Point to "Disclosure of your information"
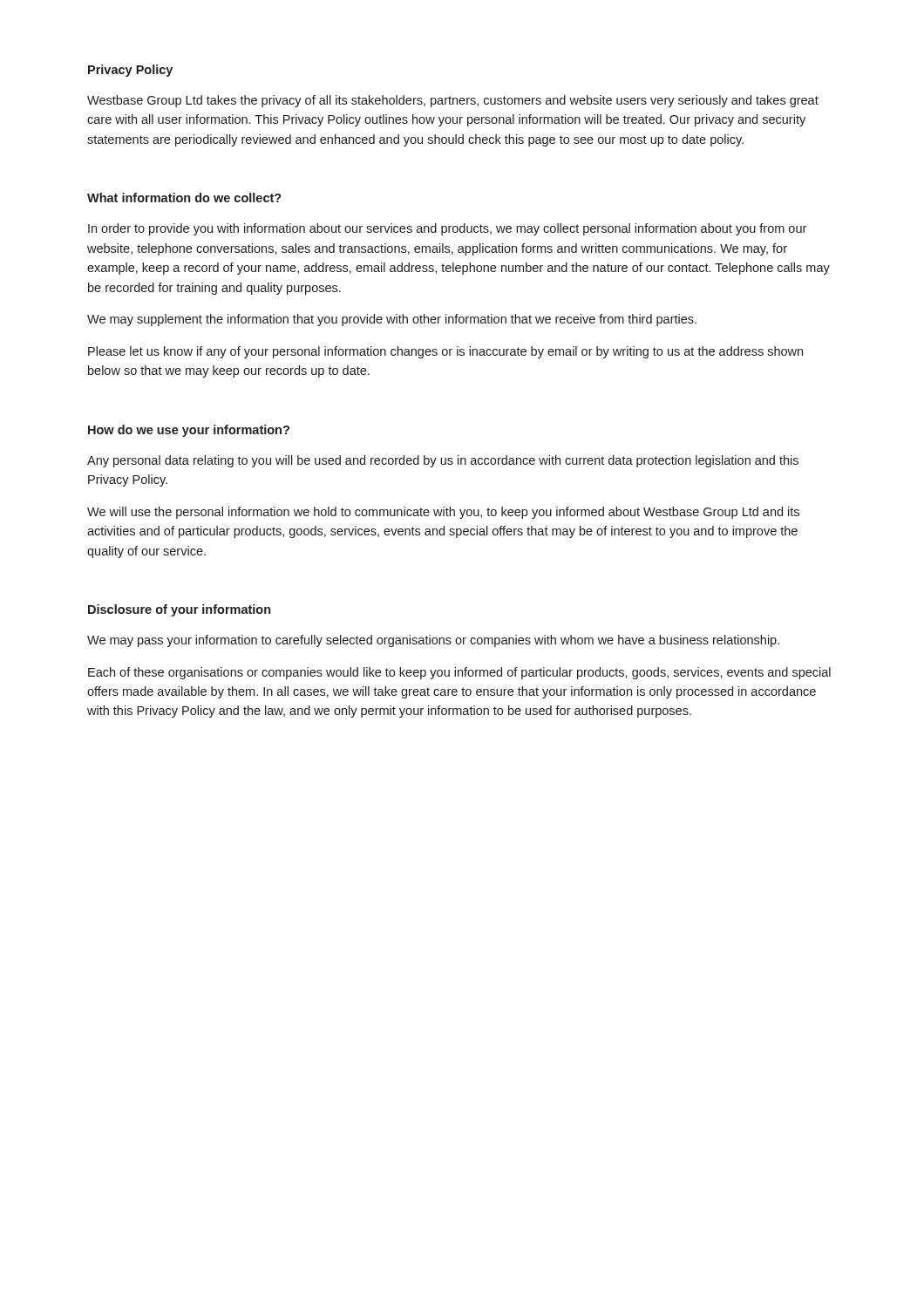 point(179,610)
